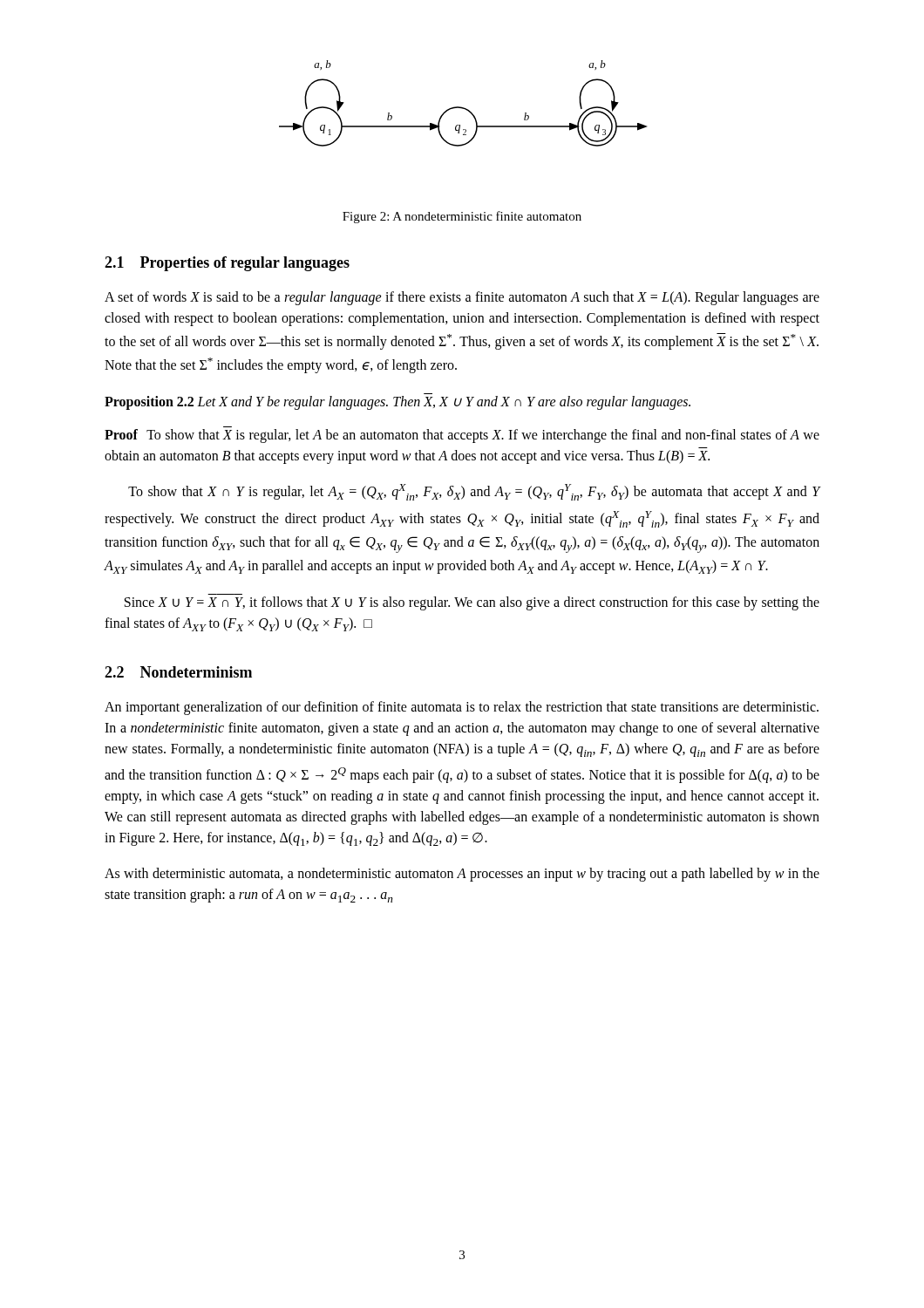Navigate to the region starting "Figure 2: A nondeterministic finite automaton"
The width and height of the screenshot is (924, 1308).
462,216
